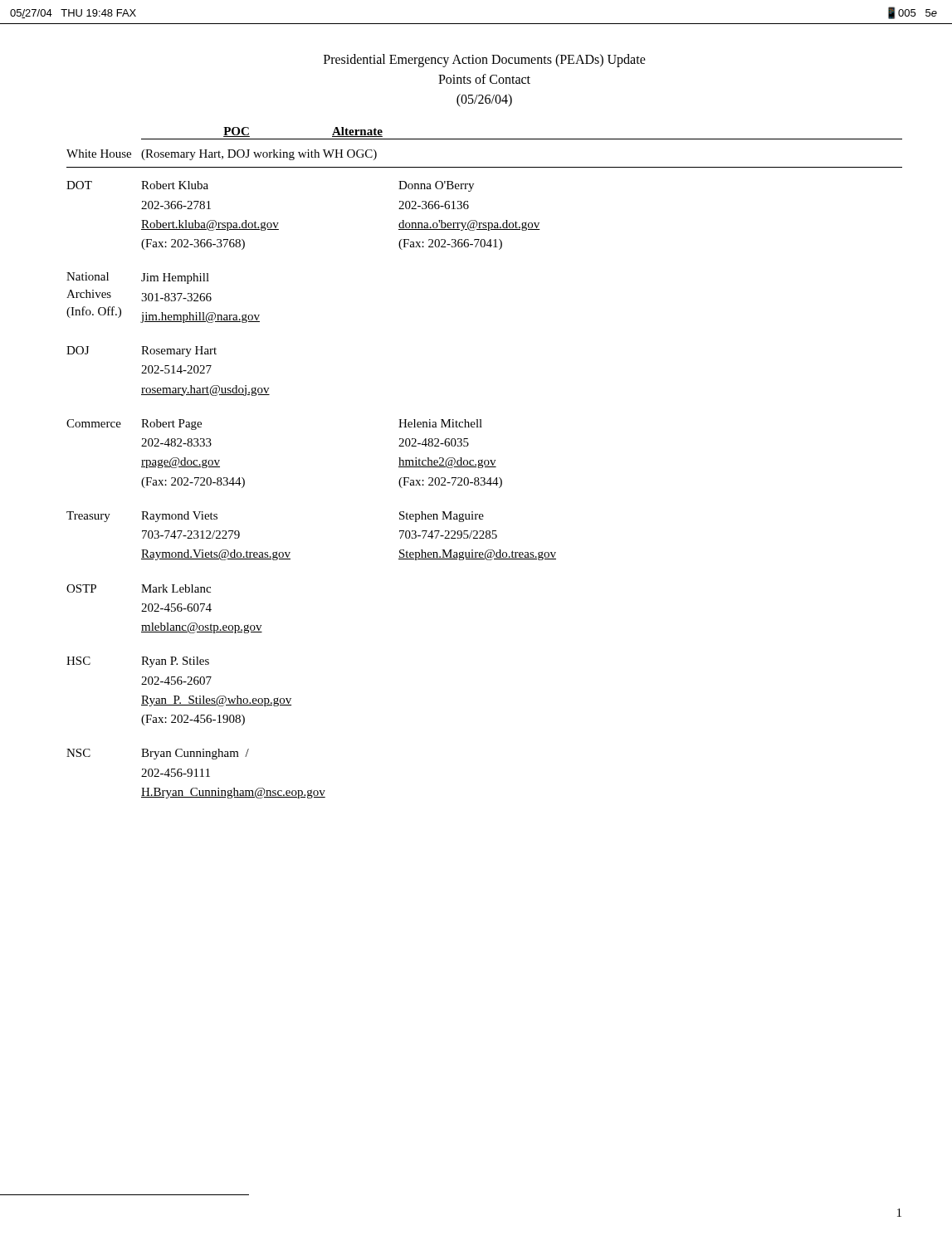952x1245 pixels.
Task: Locate the title containing "Presidential Emergency Action Documents (PEADs) Update Points"
Action: point(484,79)
